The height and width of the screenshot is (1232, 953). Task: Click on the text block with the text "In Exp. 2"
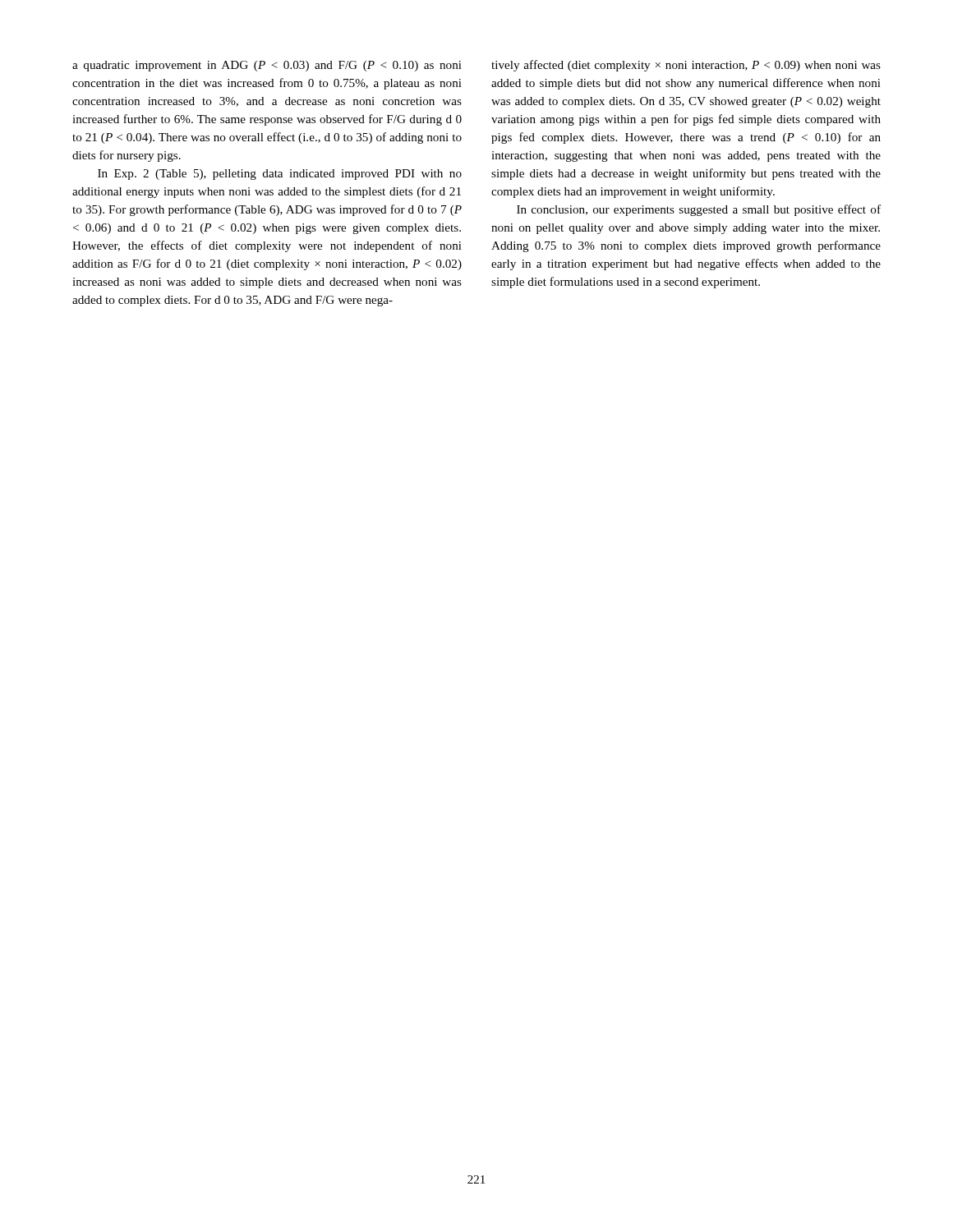[267, 237]
